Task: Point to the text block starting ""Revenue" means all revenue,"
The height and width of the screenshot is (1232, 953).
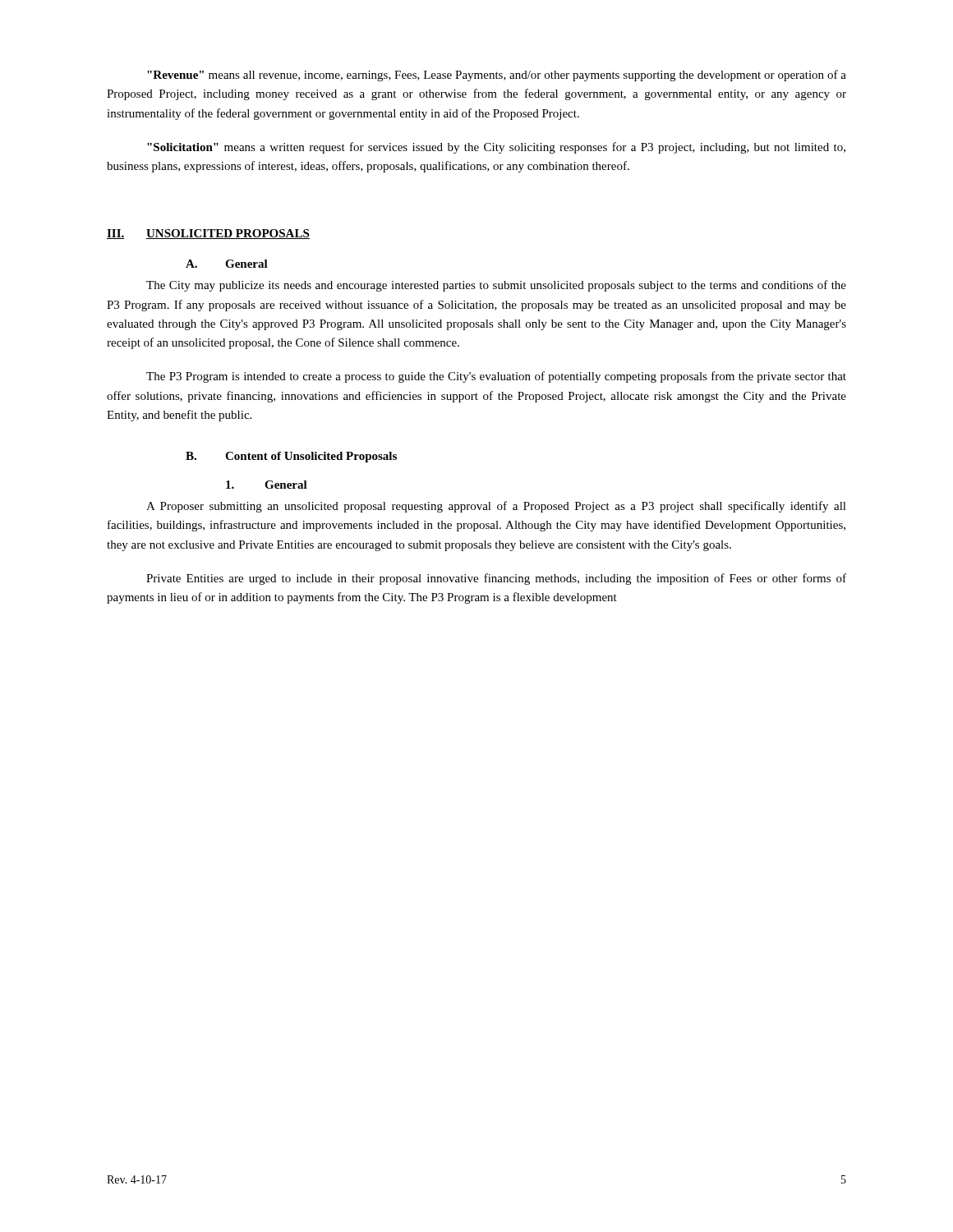Action: coord(476,94)
